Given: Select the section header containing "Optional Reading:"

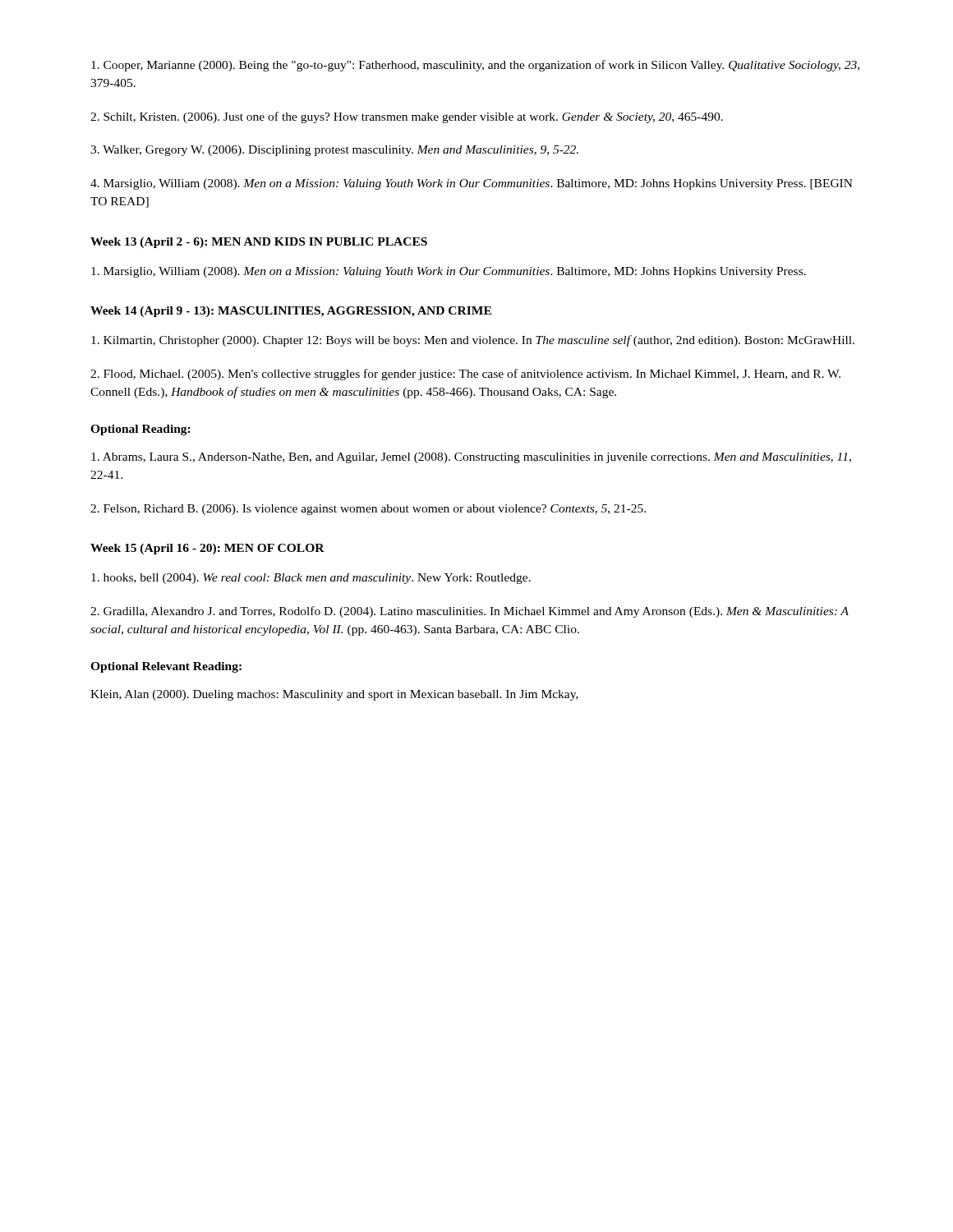Looking at the screenshot, I should [141, 428].
